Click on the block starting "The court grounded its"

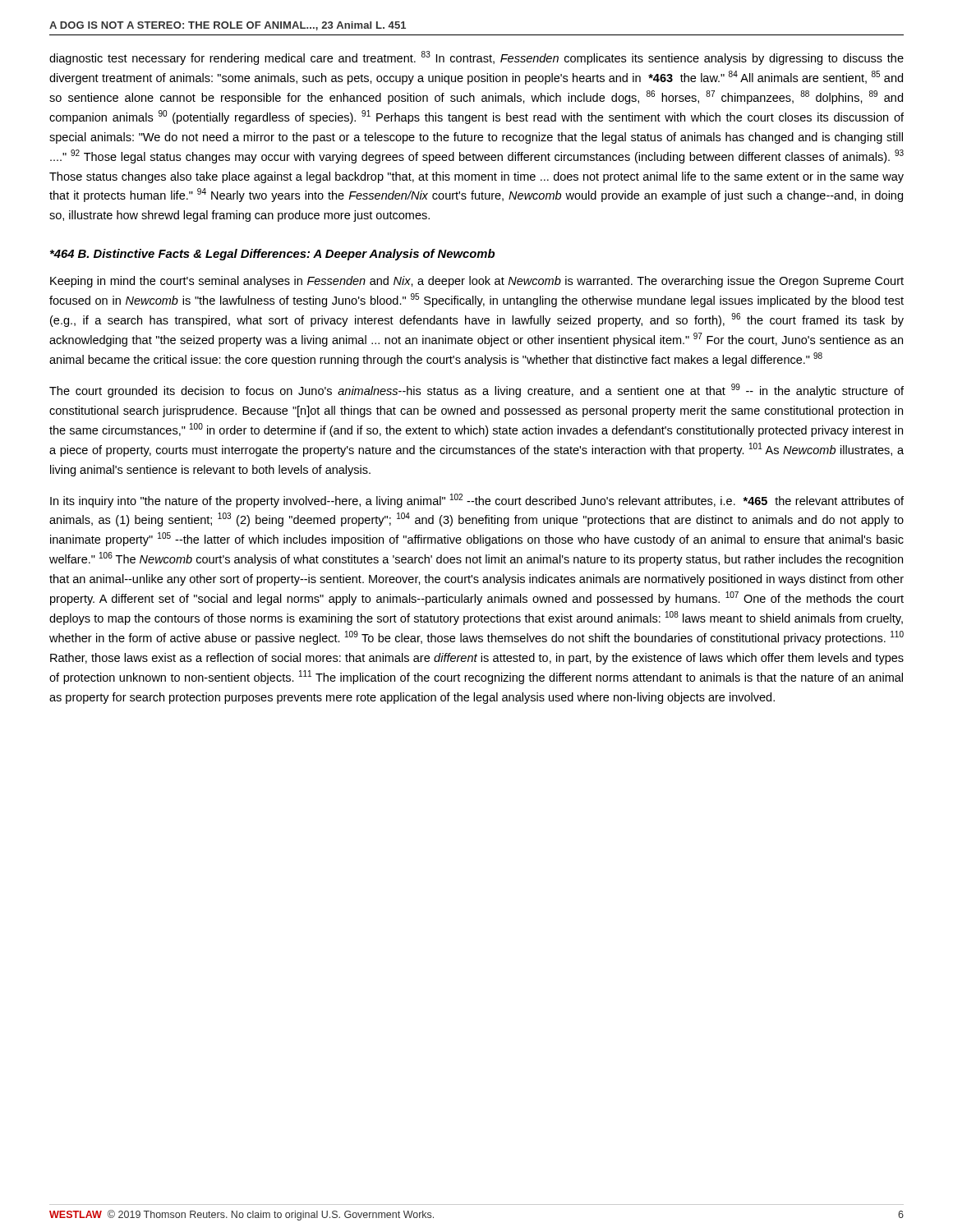(476, 429)
